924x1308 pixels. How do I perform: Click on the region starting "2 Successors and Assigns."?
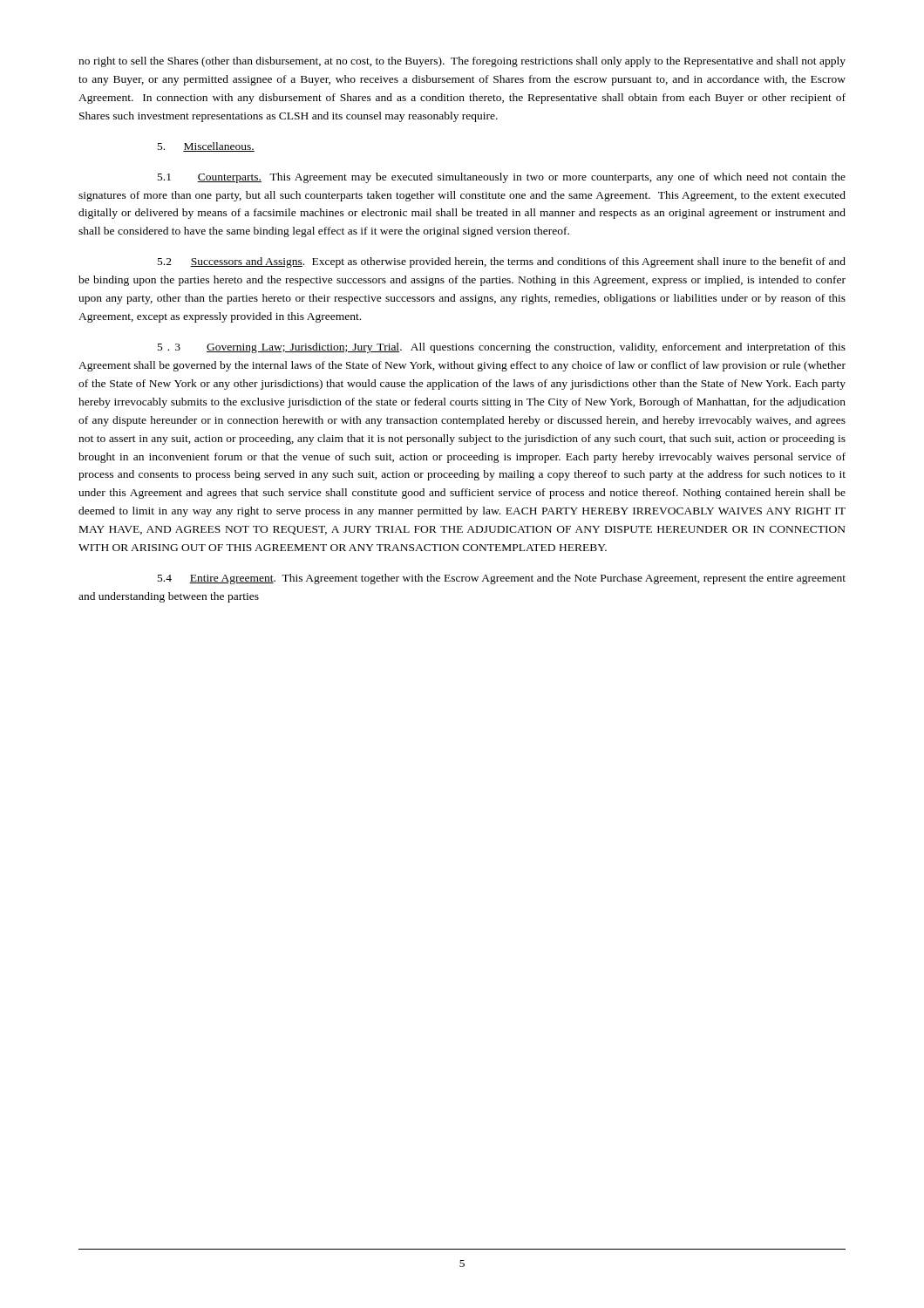tap(462, 289)
